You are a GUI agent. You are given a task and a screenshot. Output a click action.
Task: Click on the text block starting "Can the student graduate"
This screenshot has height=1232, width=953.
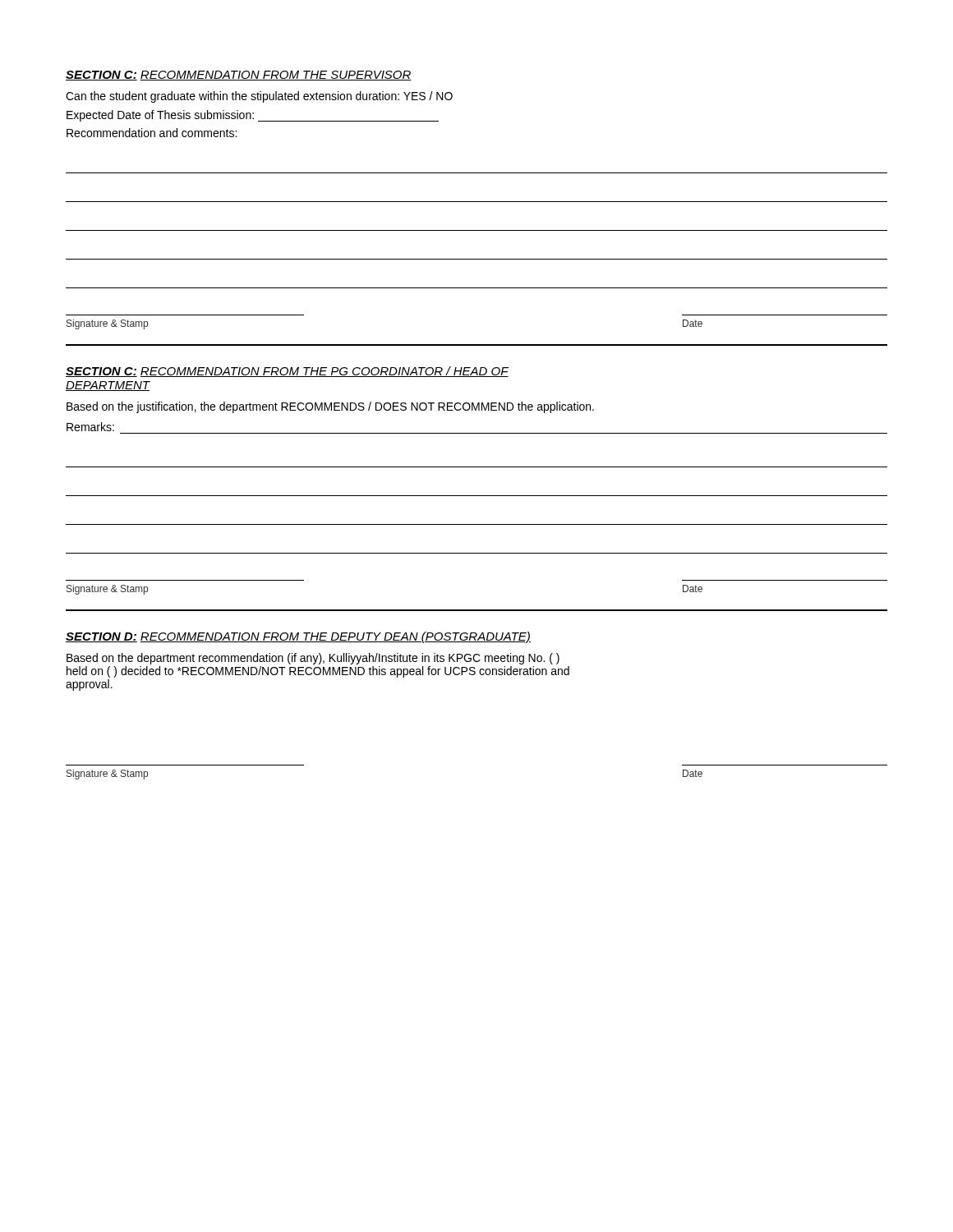pos(259,96)
